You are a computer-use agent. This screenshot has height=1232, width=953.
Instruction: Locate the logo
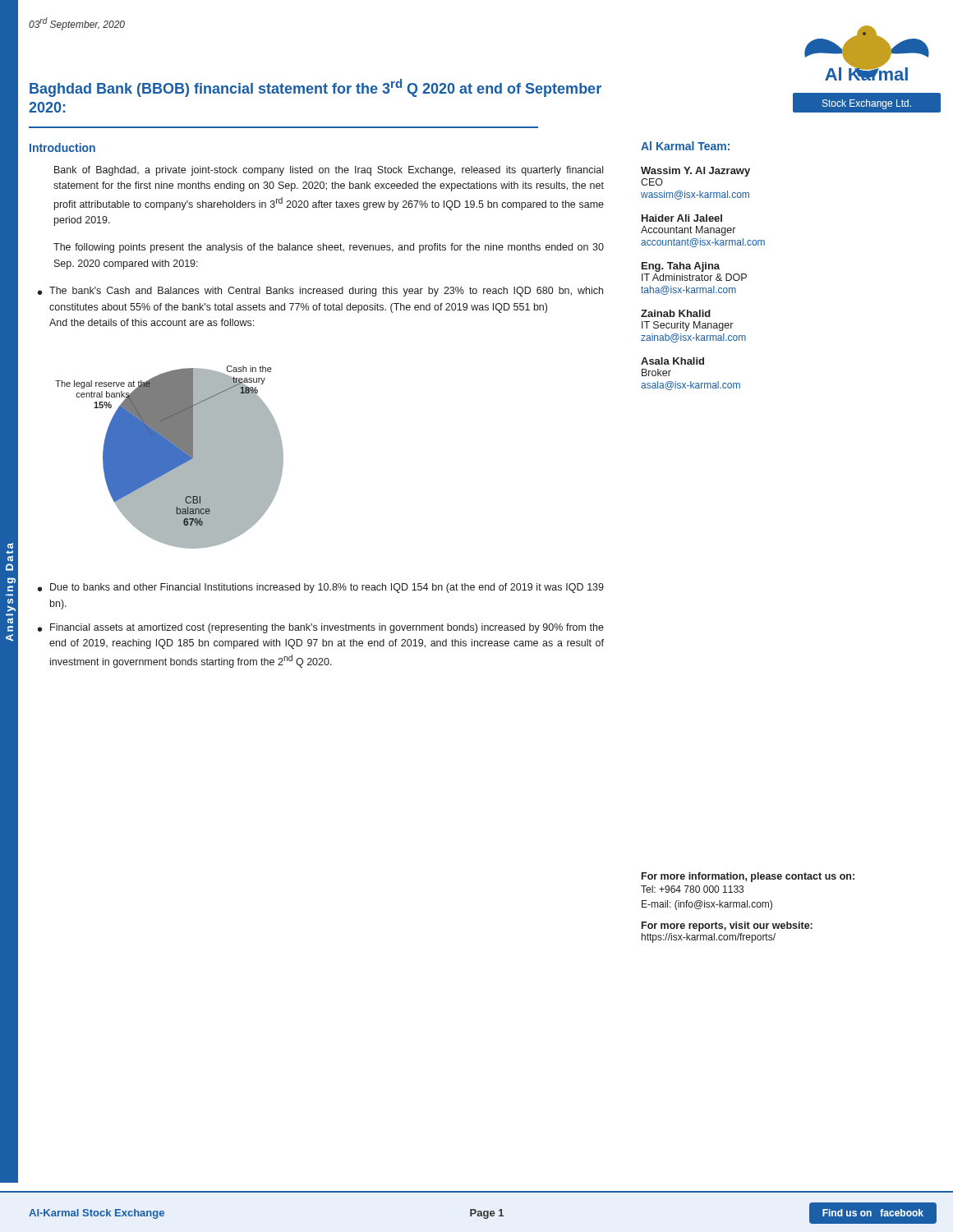[x=791, y=66]
